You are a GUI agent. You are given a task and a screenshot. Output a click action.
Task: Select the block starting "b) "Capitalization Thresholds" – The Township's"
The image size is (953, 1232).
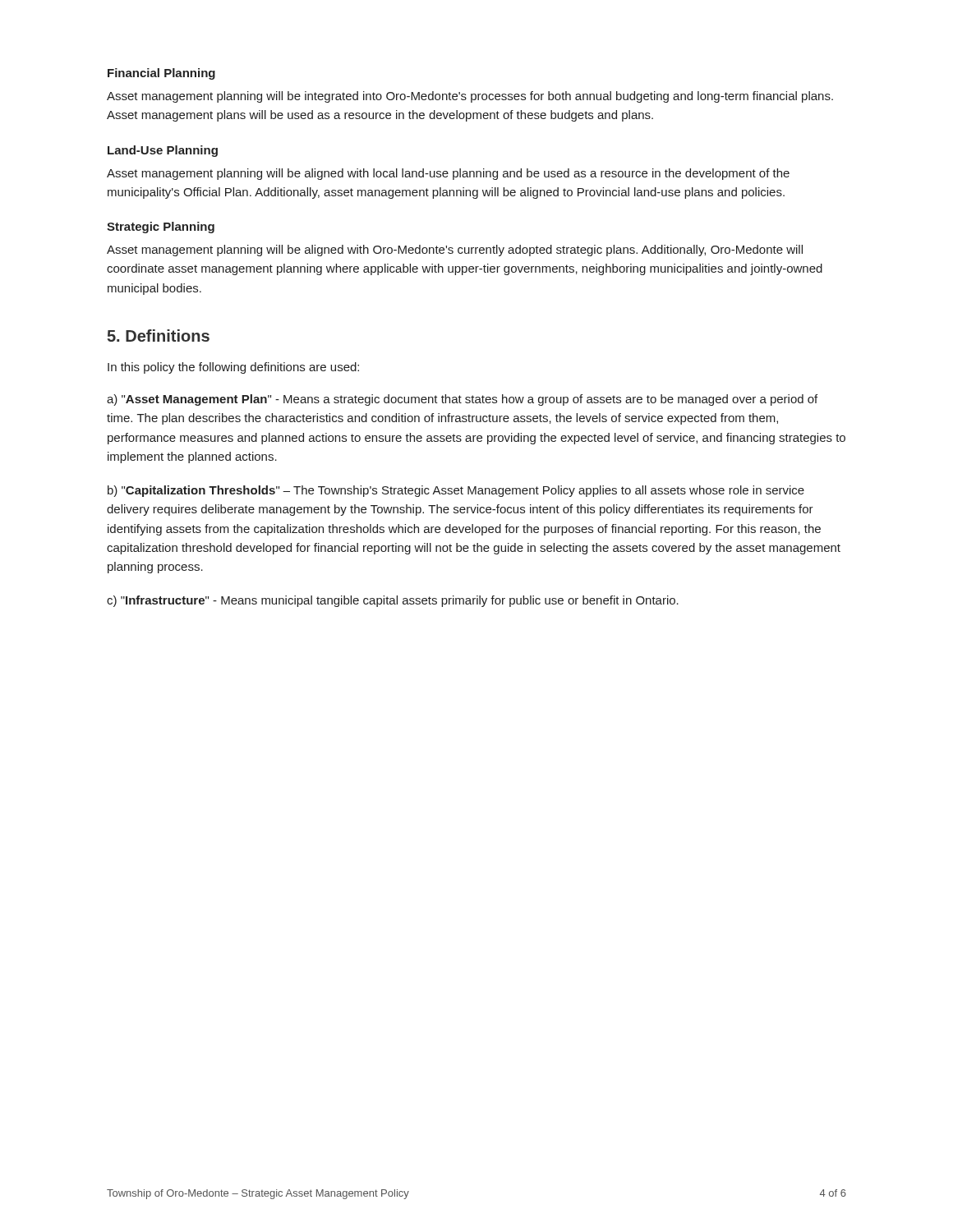pos(474,528)
